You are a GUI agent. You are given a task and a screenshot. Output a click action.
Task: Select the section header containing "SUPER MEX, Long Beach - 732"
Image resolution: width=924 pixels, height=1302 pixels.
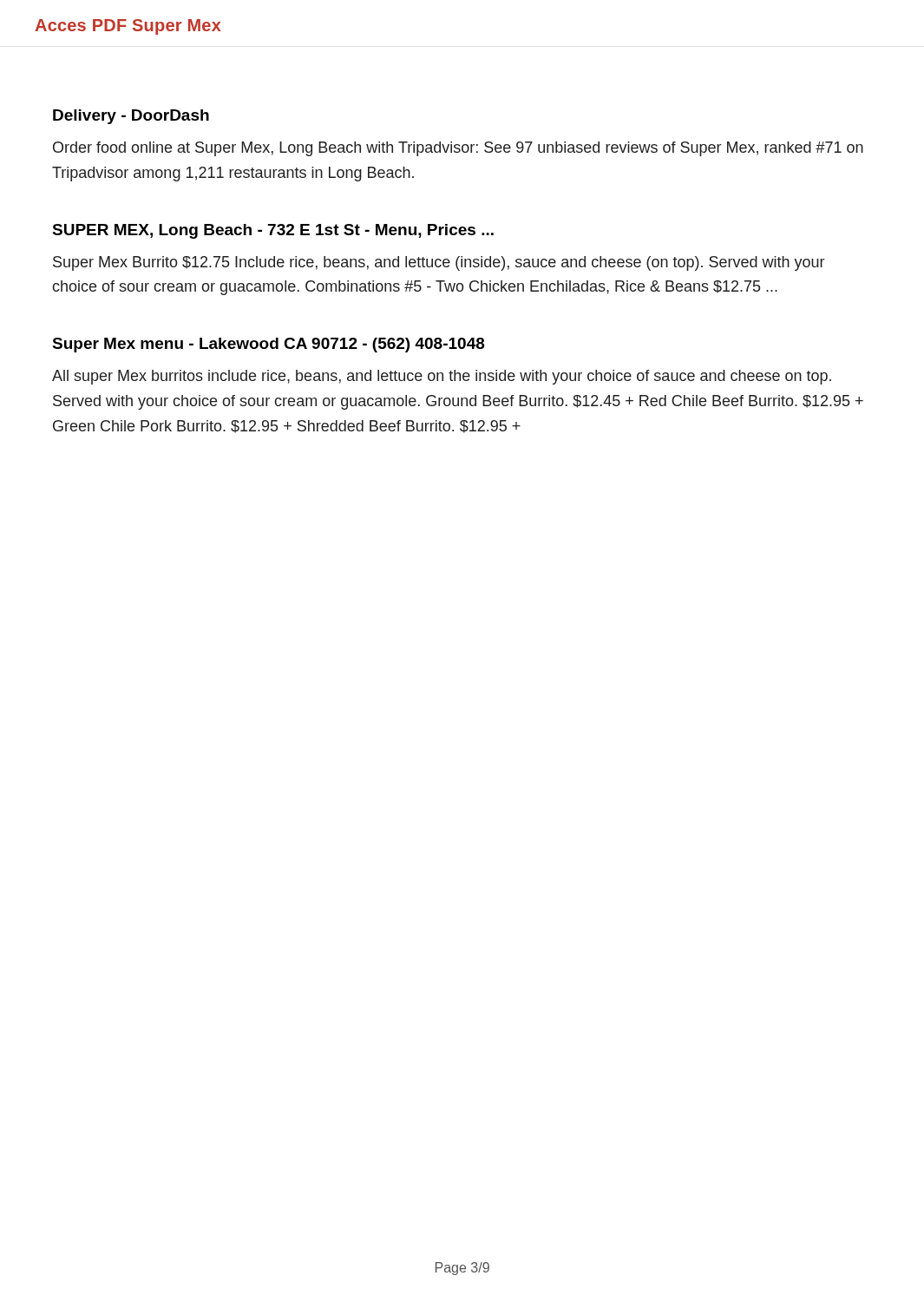point(273,229)
